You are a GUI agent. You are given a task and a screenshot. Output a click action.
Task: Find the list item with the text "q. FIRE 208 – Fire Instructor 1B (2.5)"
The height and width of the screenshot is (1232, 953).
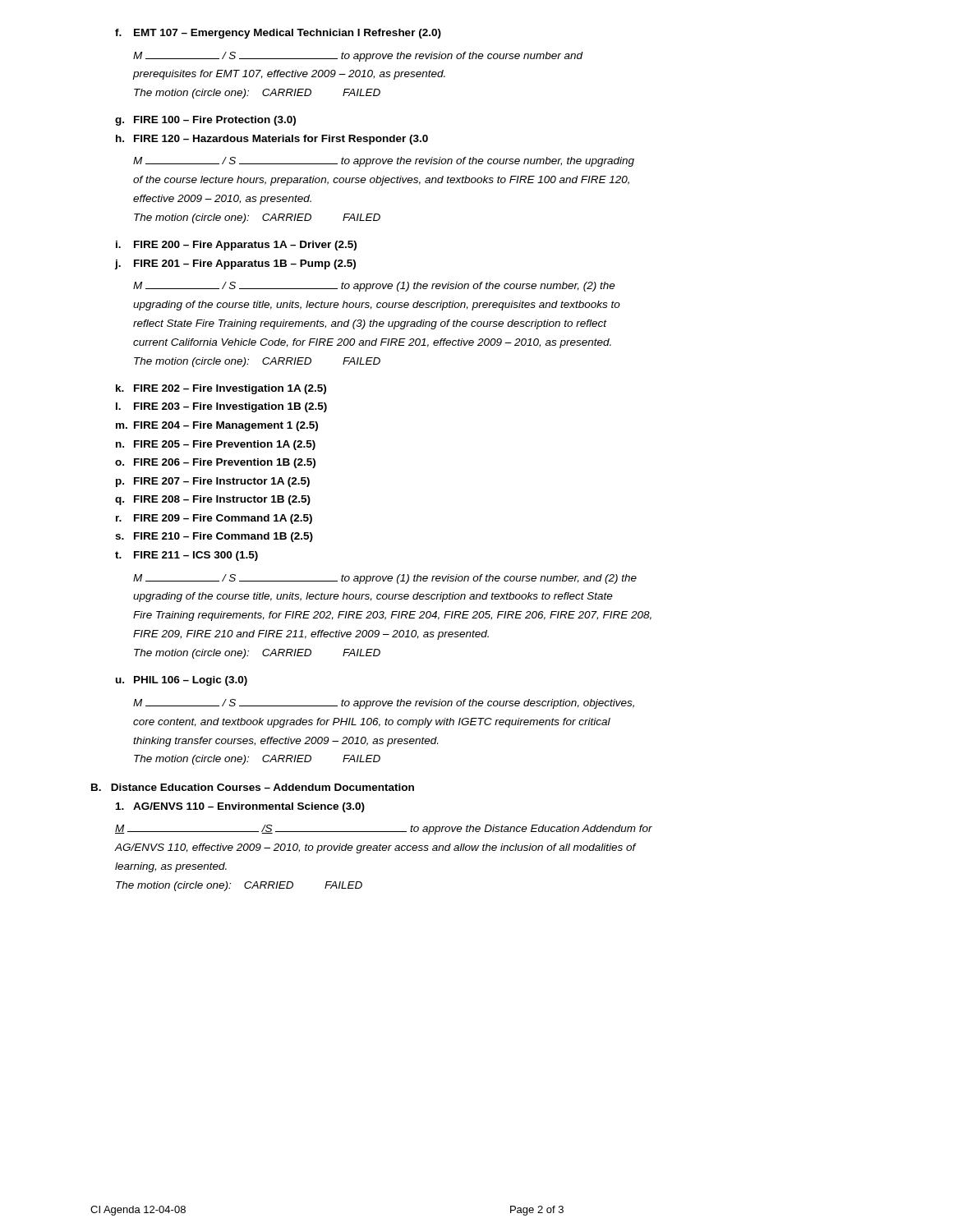213,500
